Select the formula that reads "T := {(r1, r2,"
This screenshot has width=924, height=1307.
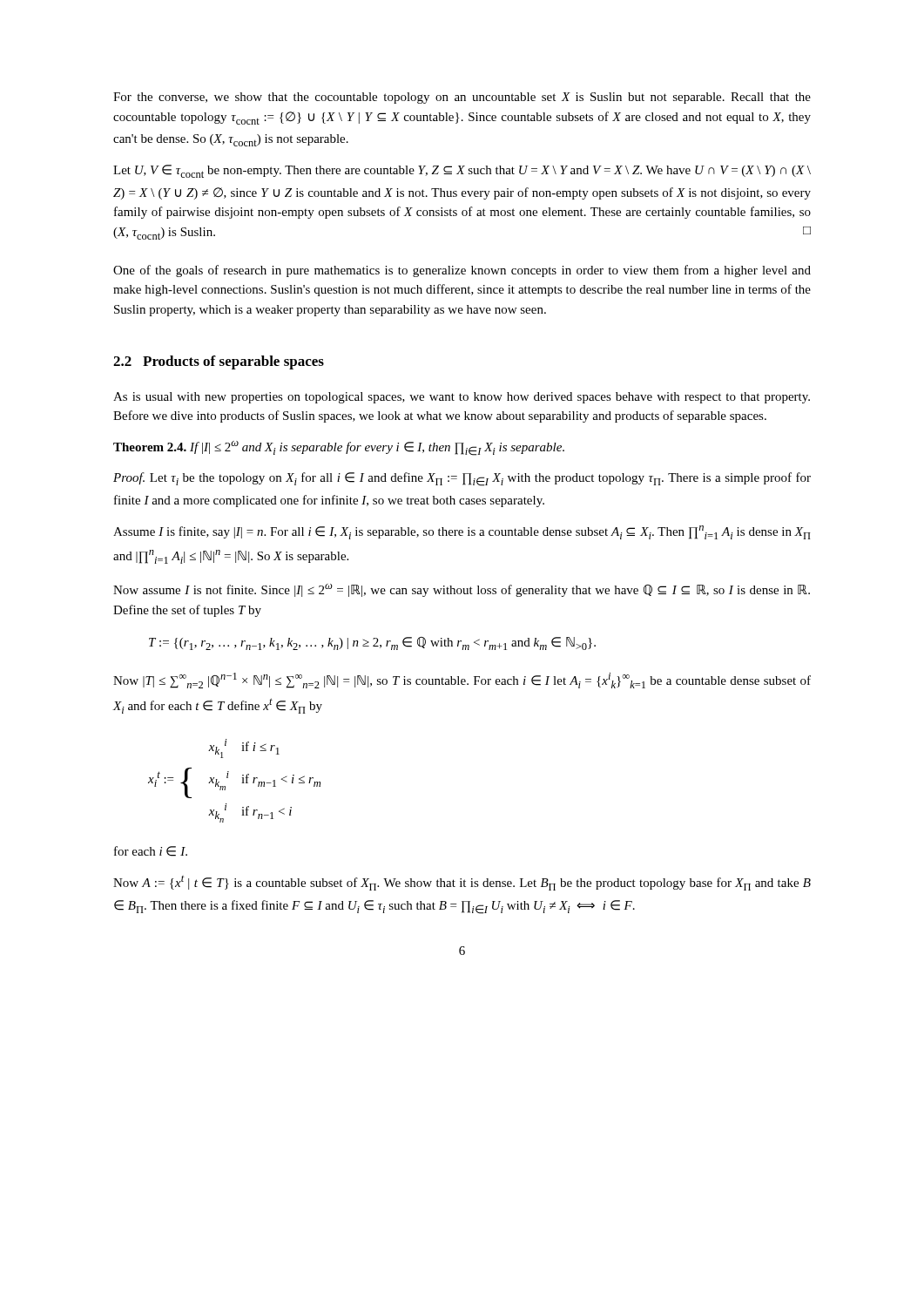pyautogui.click(x=479, y=644)
